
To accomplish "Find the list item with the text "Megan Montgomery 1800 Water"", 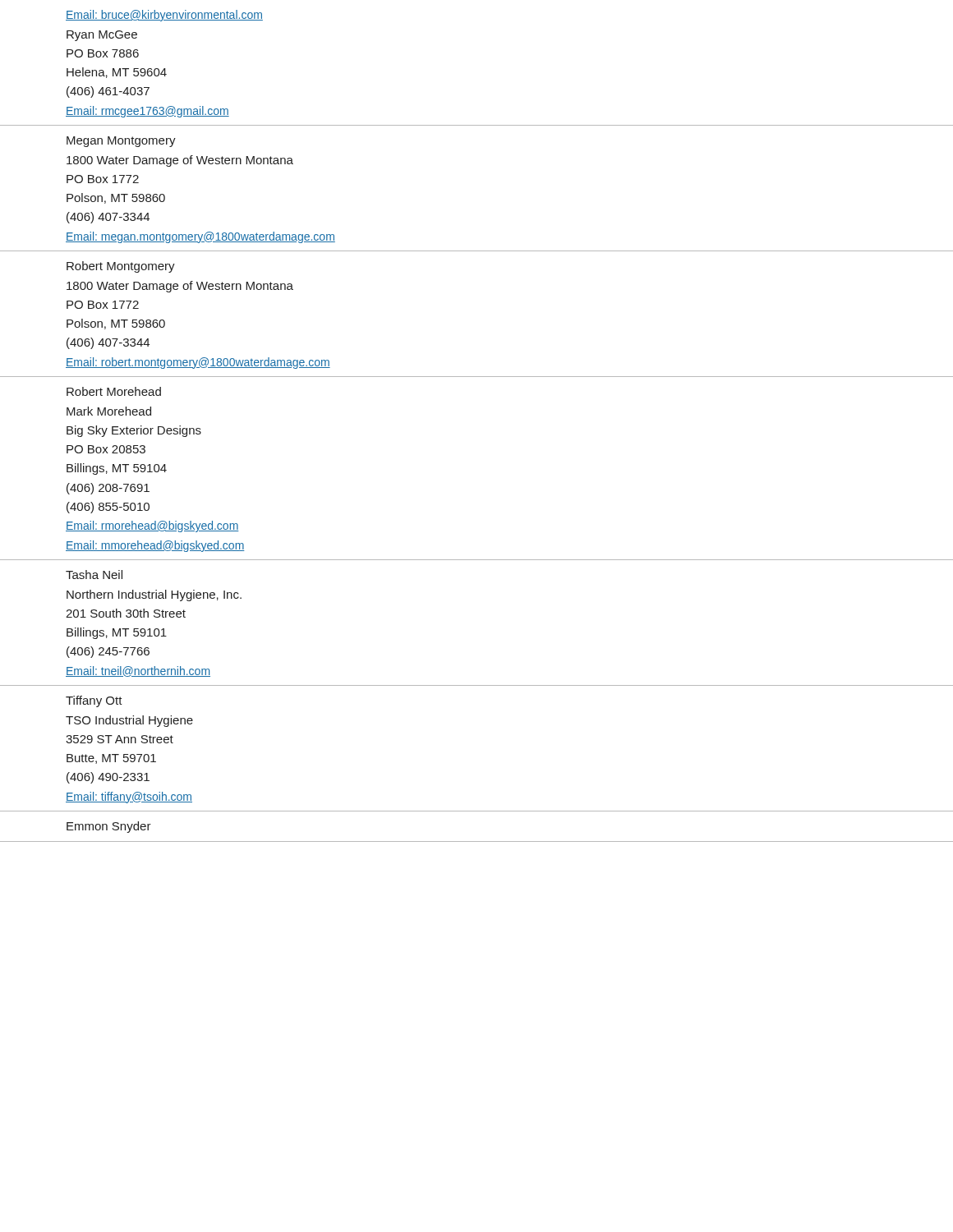I will pyautogui.click(x=121, y=142).
